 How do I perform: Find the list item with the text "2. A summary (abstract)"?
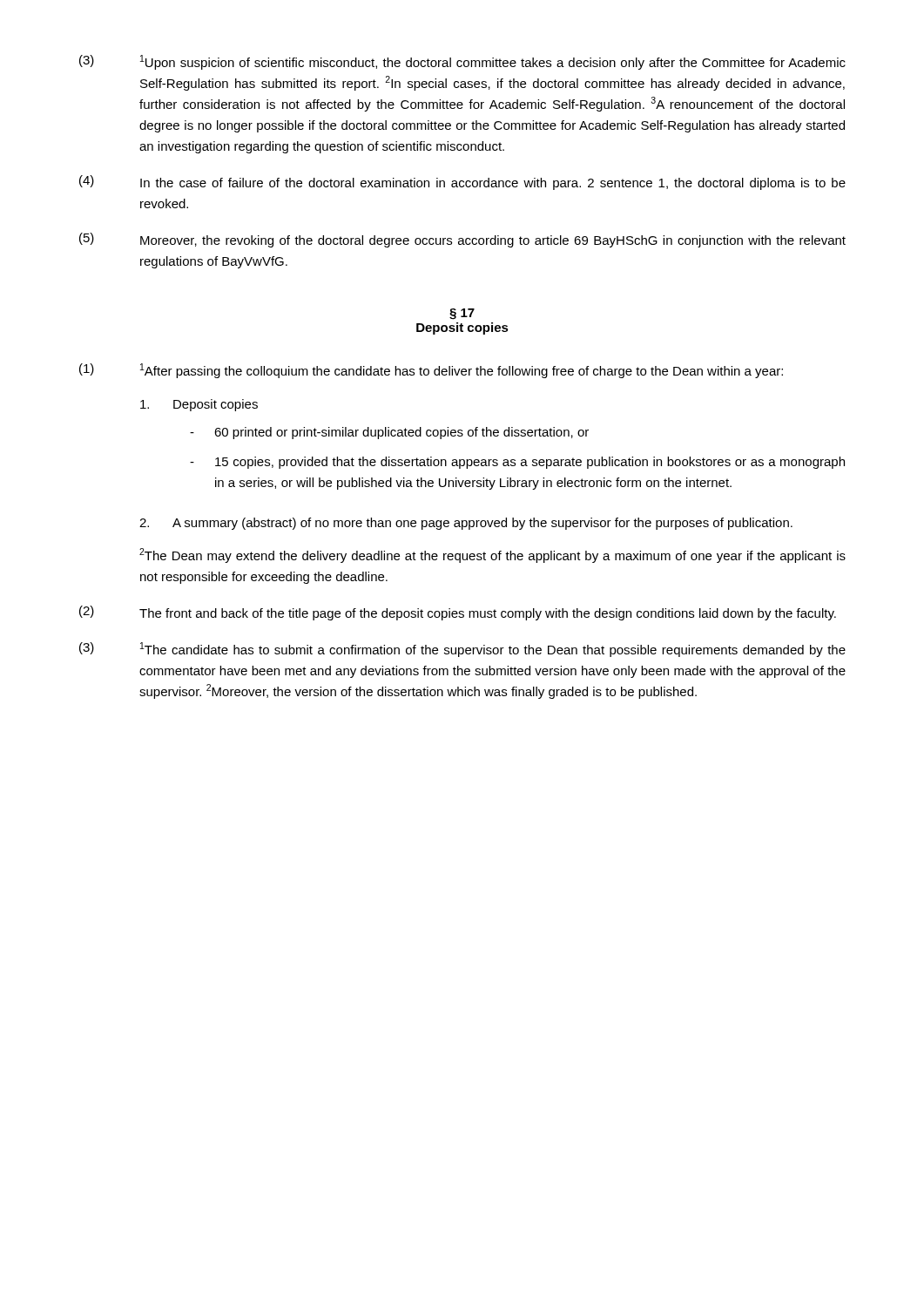tap(492, 523)
